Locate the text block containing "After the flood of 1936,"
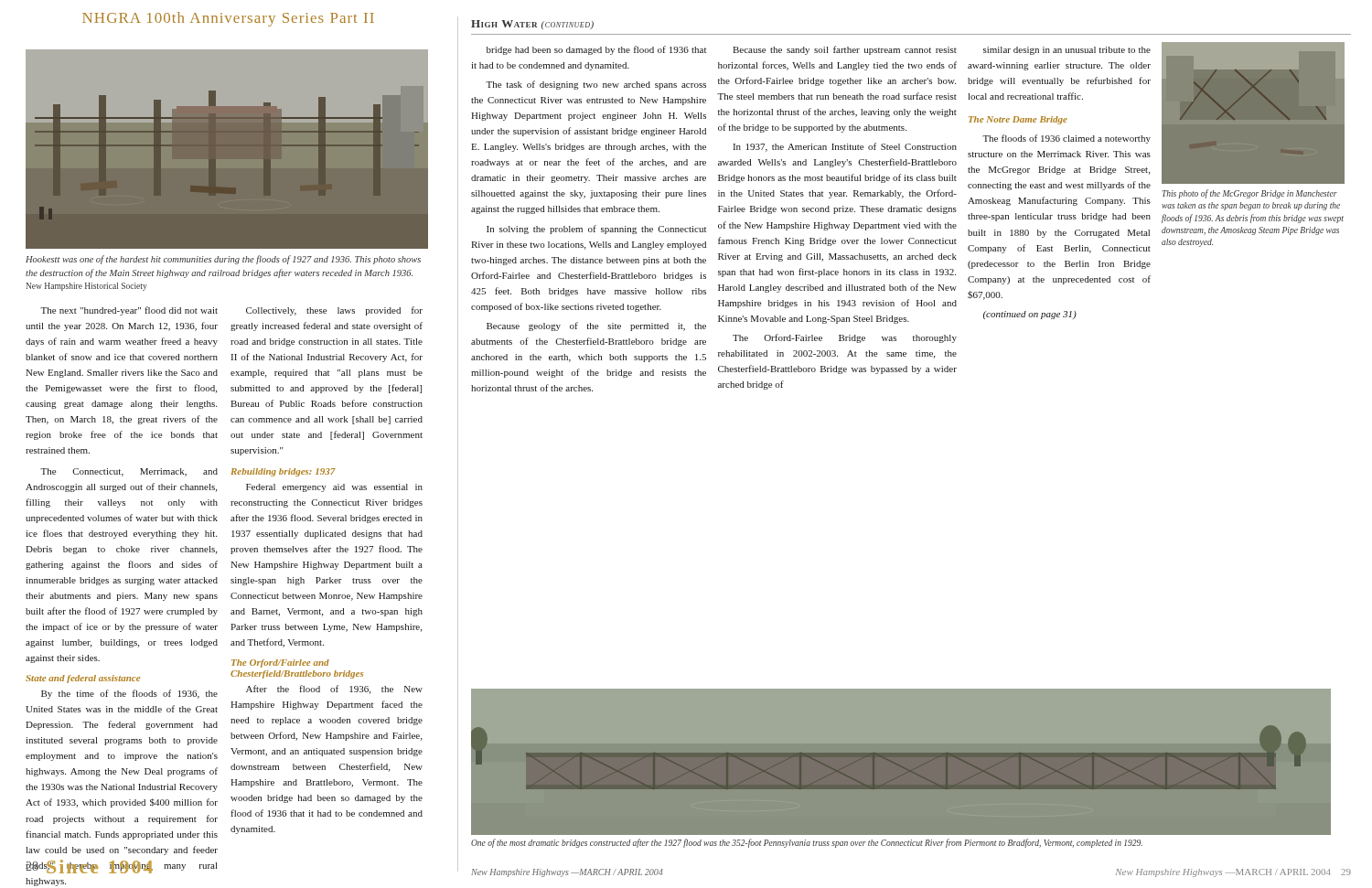The width and height of the screenshot is (1372, 888). (x=327, y=759)
